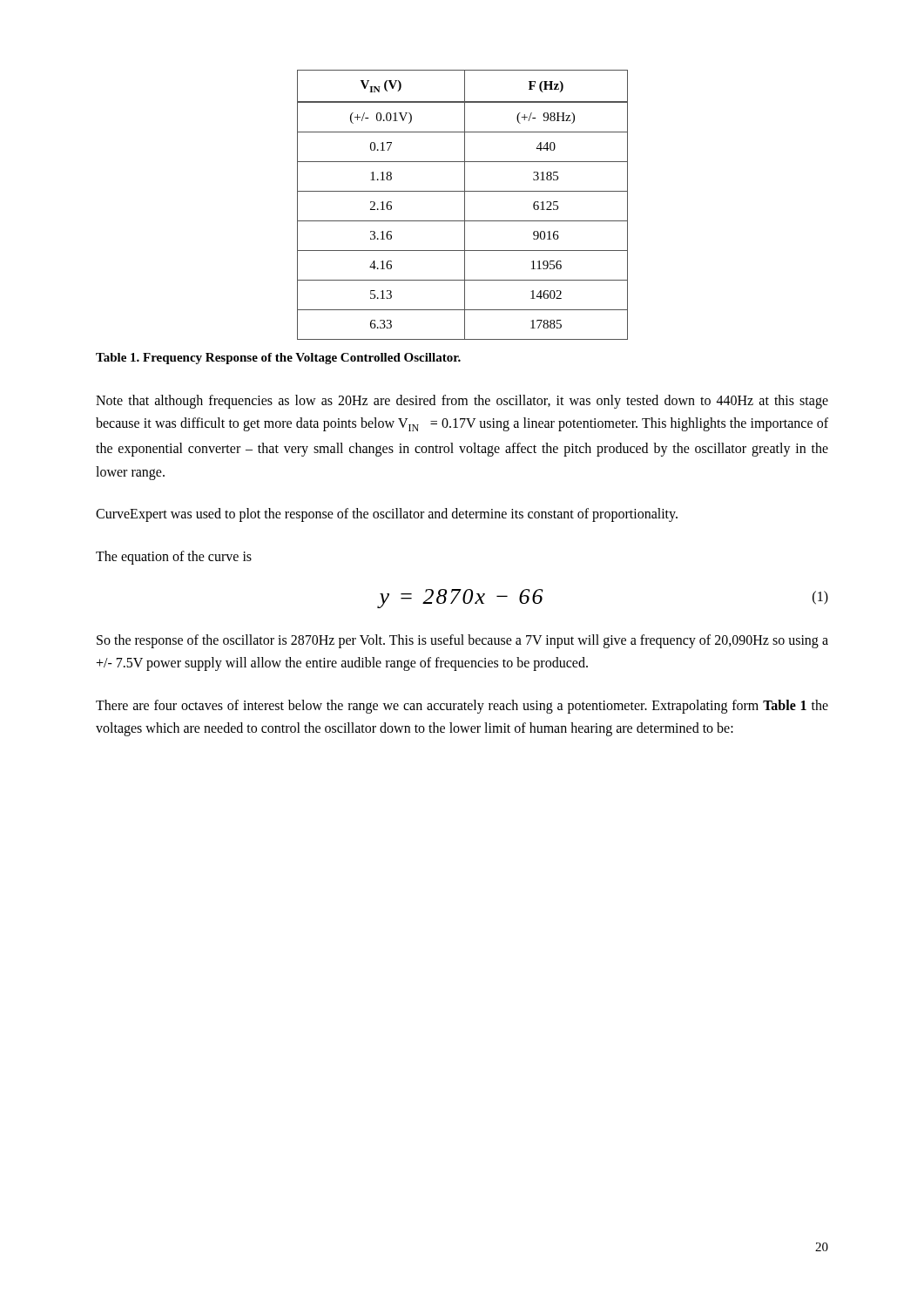The image size is (924, 1307).
Task: Click on the region starting "So the response"
Action: click(462, 651)
